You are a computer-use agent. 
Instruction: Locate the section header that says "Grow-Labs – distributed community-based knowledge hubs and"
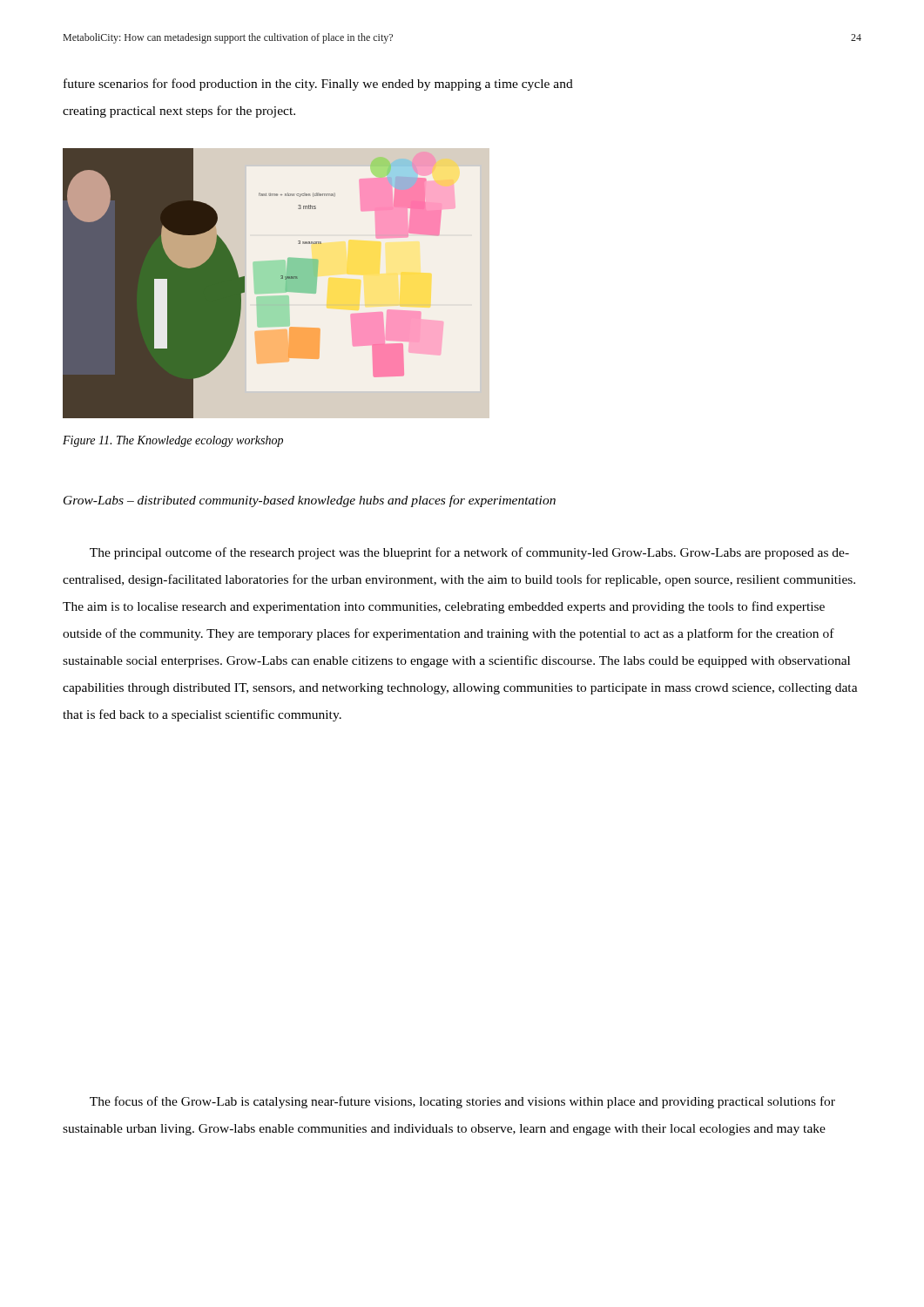[309, 500]
